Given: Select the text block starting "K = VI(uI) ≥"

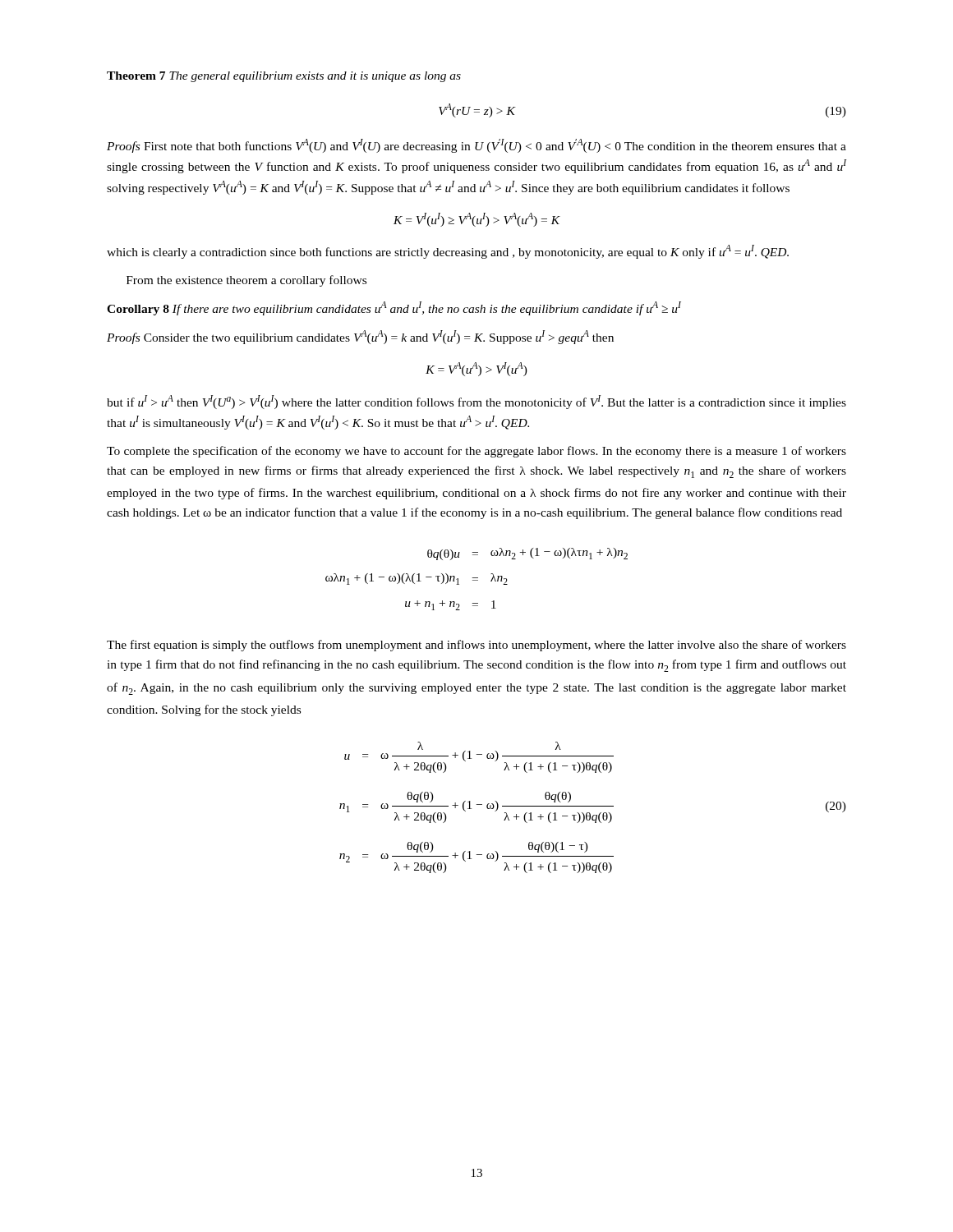Looking at the screenshot, I should point(476,220).
